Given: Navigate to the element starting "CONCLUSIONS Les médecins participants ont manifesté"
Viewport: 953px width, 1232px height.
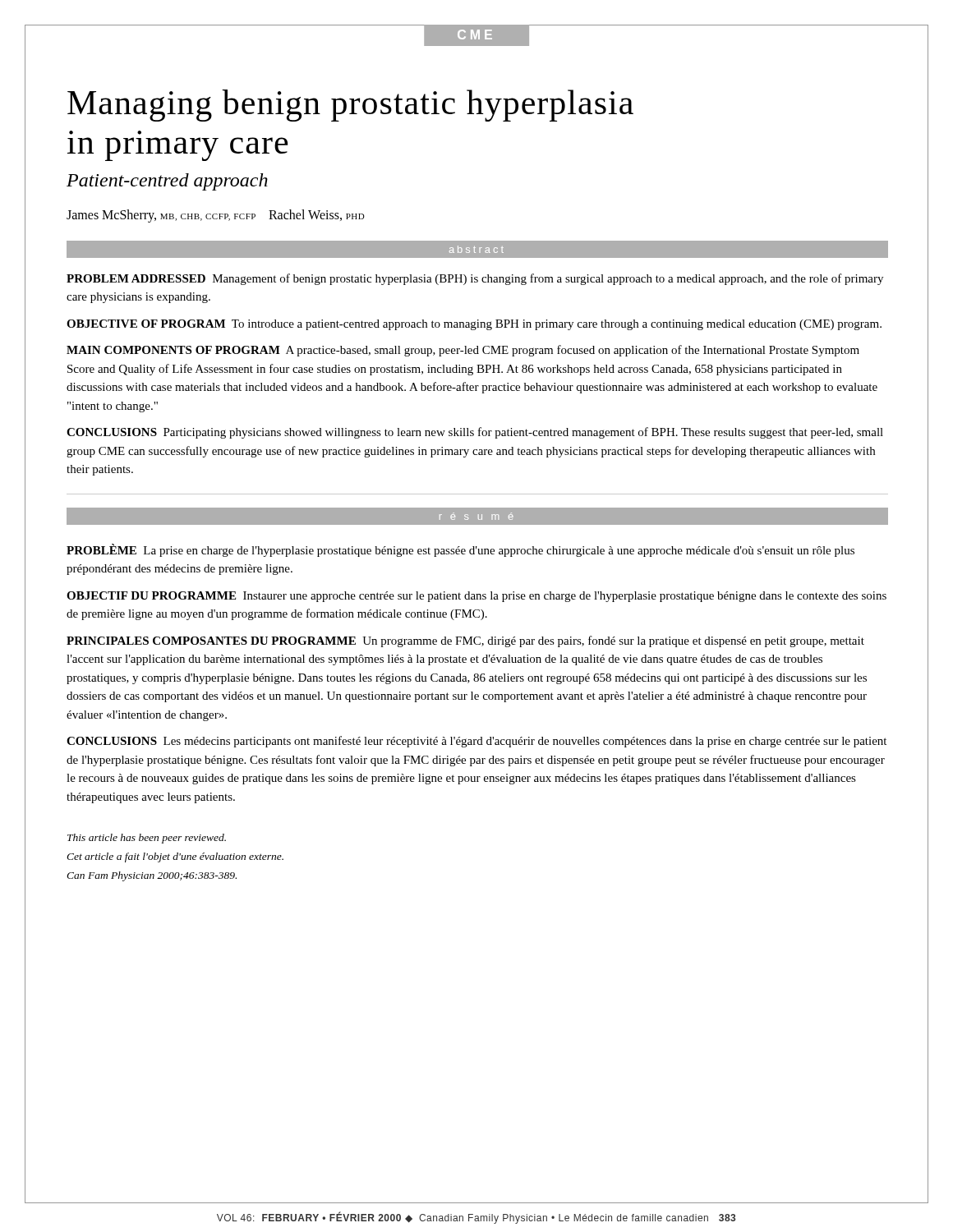Looking at the screenshot, I should 477,769.
